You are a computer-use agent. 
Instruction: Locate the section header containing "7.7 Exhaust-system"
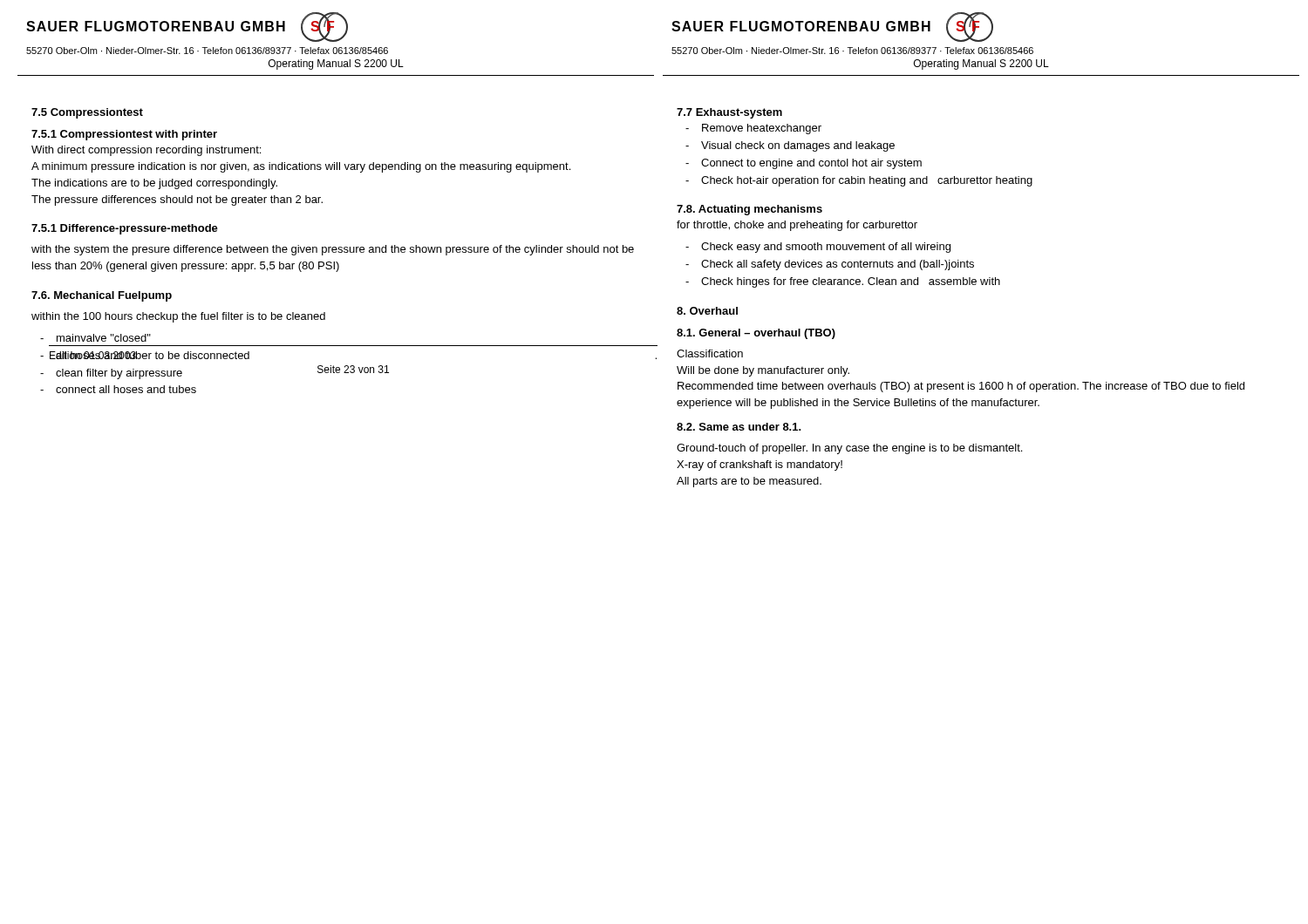[729, 113]
